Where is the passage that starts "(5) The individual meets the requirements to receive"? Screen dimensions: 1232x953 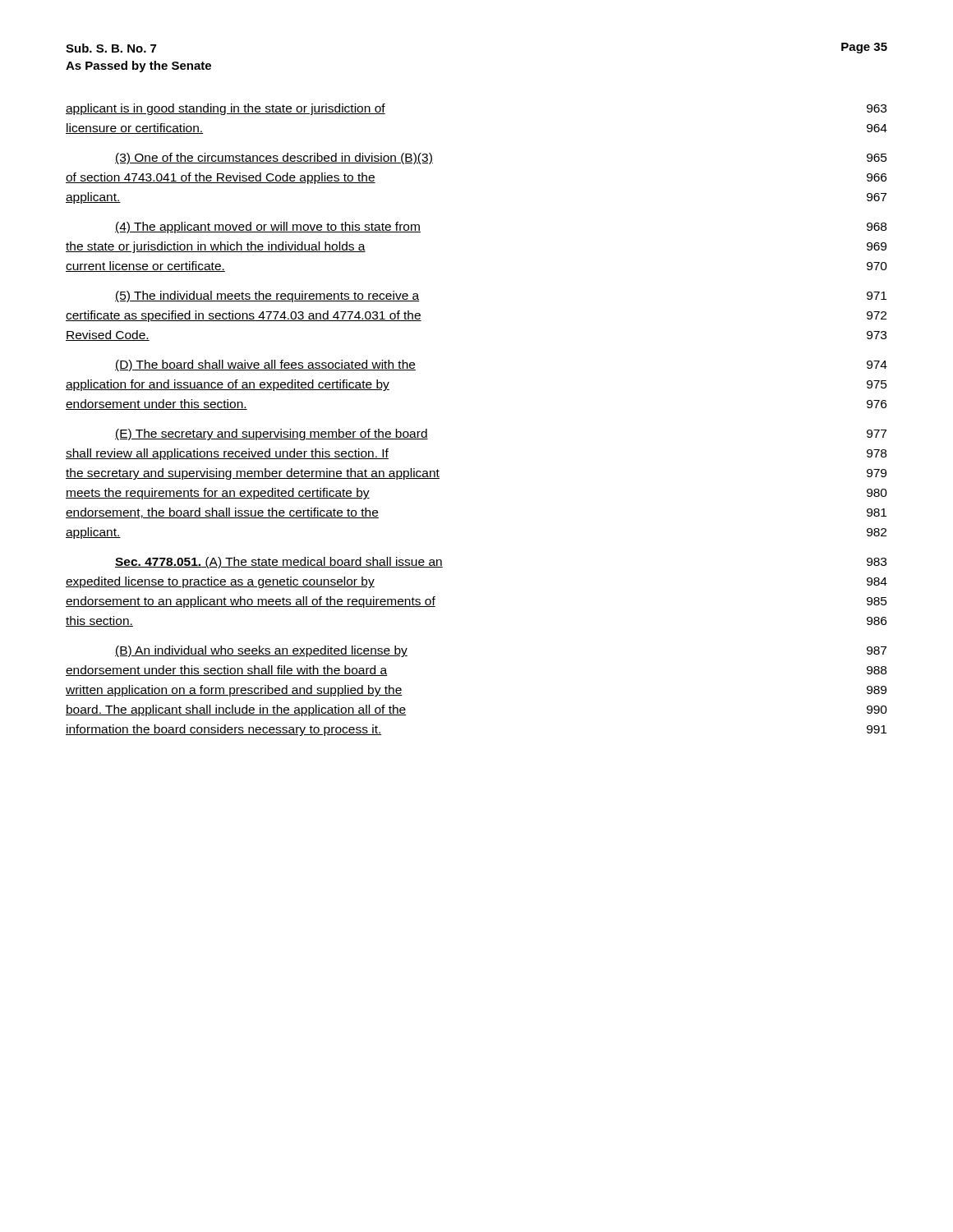pyautogui.click(x=207, y=296)
